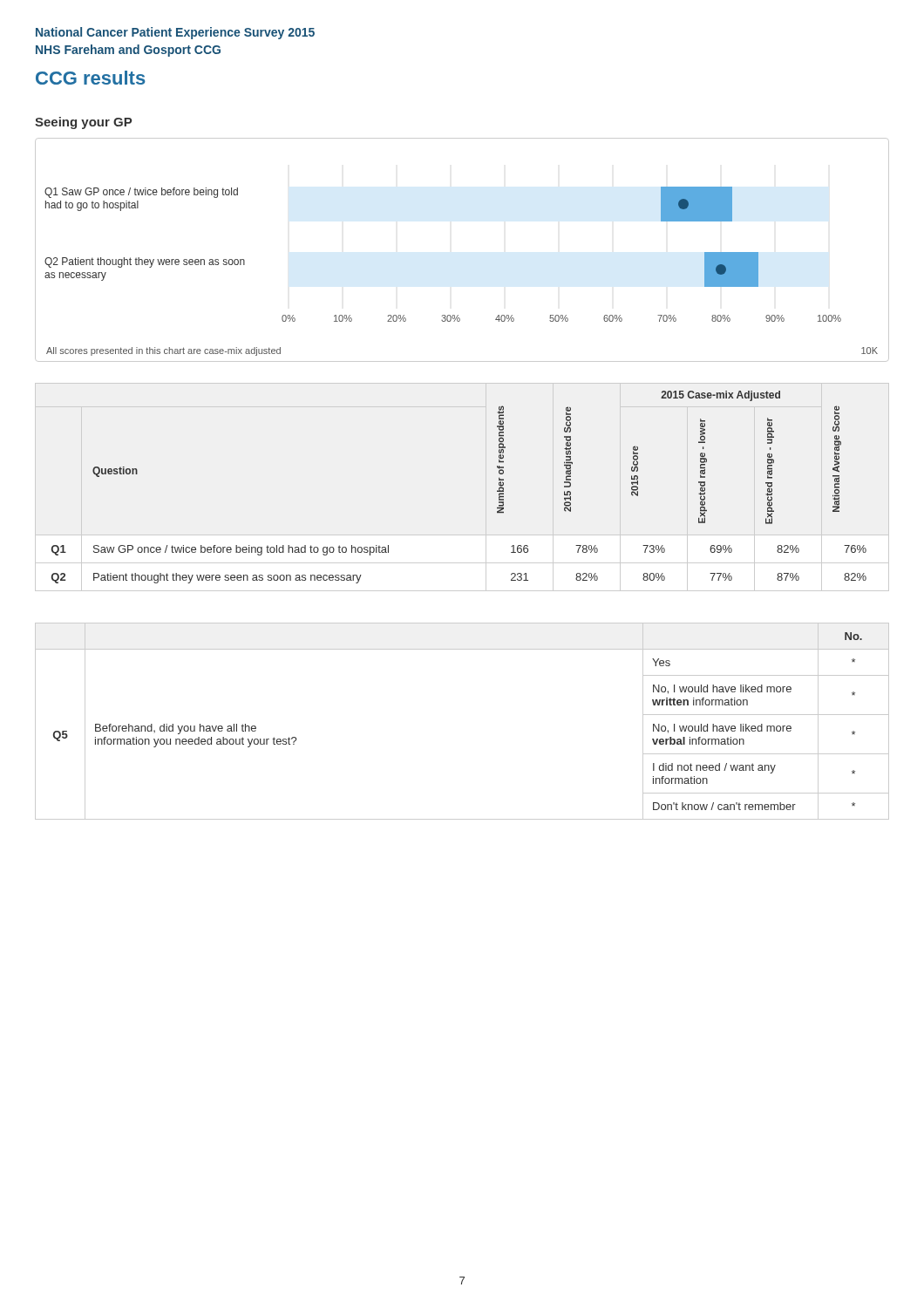Point to the region starting "Seeing your GP"

pos(84,122)
